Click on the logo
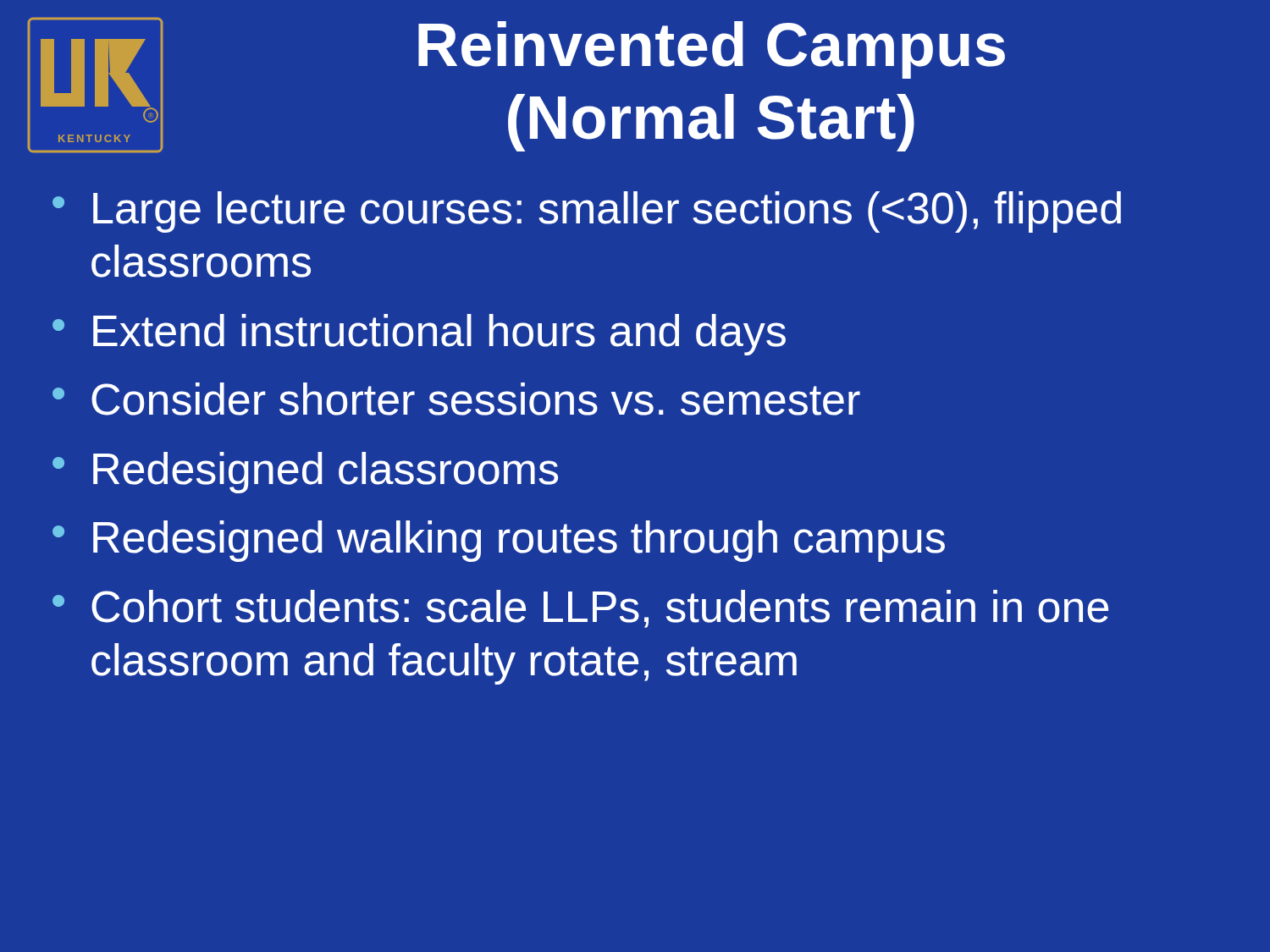Viewport: 1270px width, 952px height. tap(95, 85)
